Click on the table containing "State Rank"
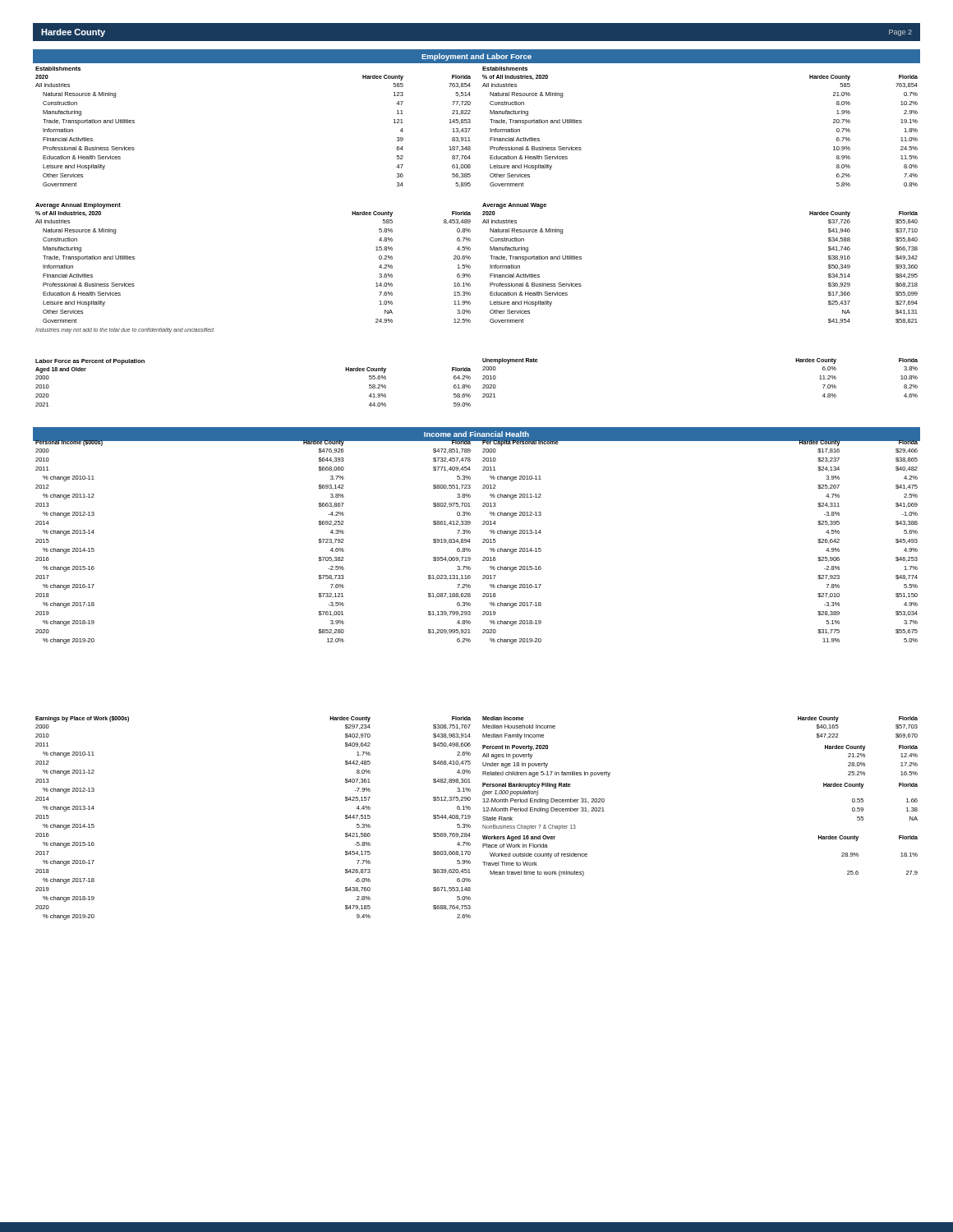The width and height of the screenshot is (953, 1232). click(700, 806)
